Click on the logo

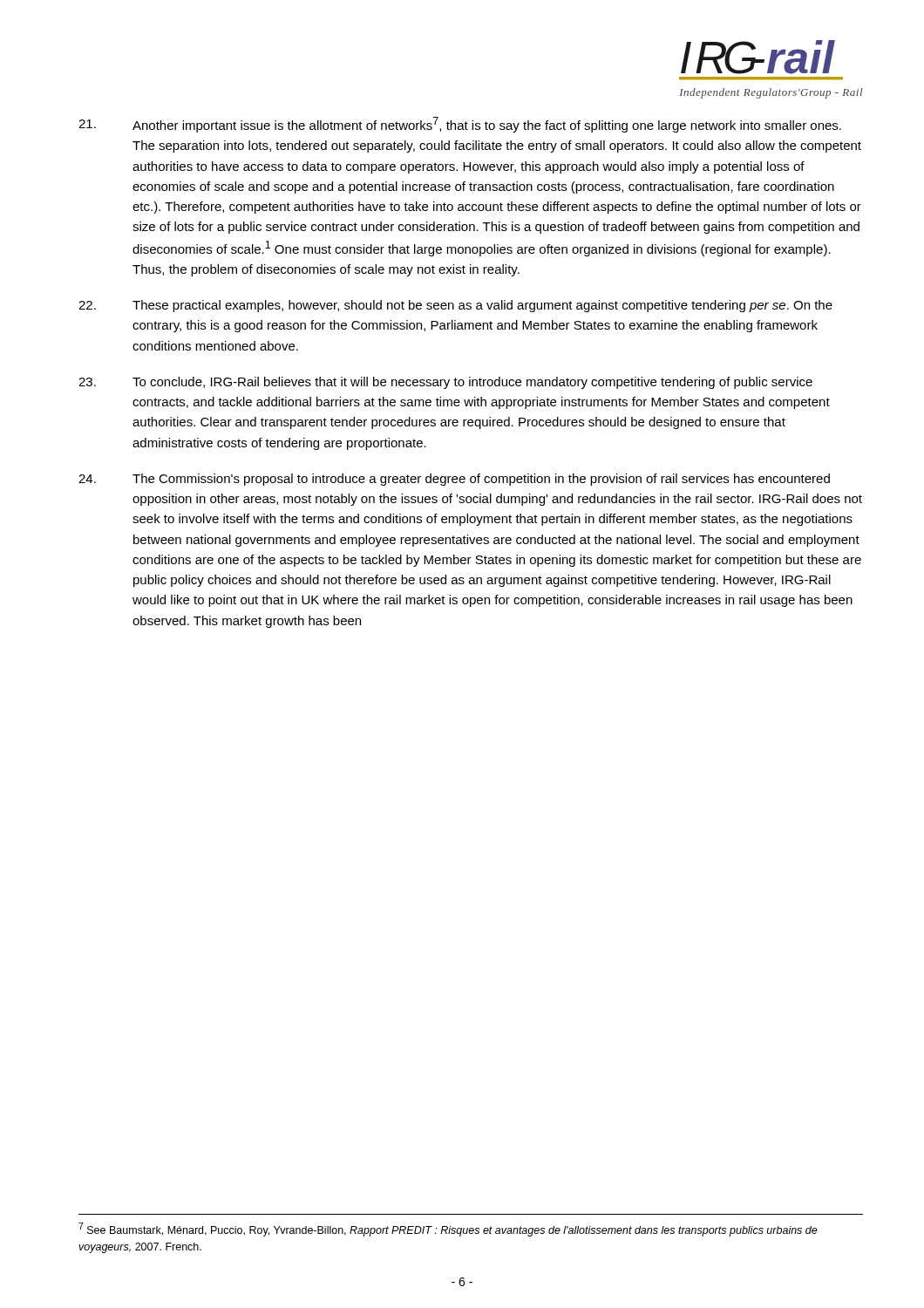tap(771, 66)
